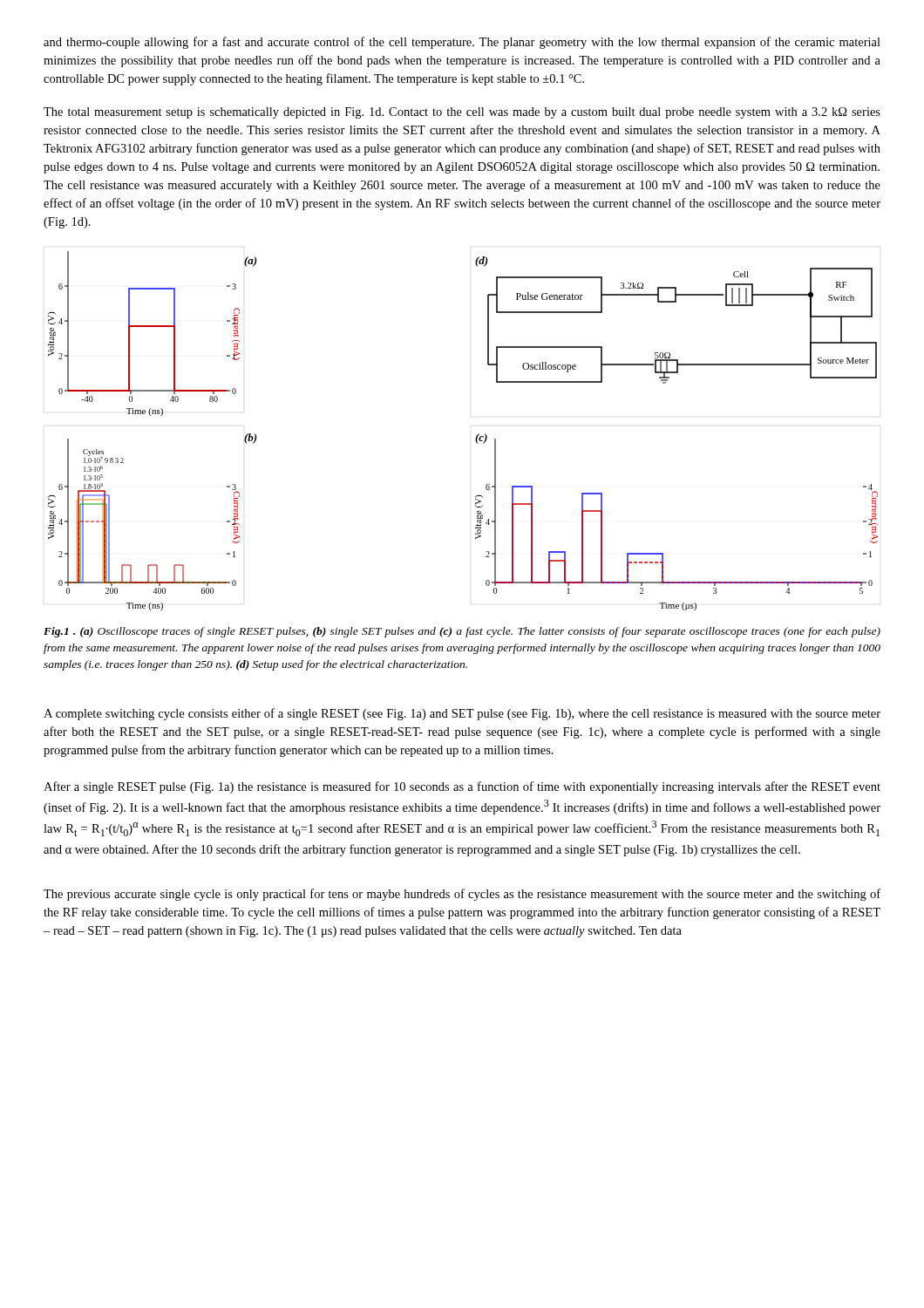Screen dimensions: 1308x924
Task: Click on the text block with the text "After a single RESET pulse"
Action: pos(462,818)
